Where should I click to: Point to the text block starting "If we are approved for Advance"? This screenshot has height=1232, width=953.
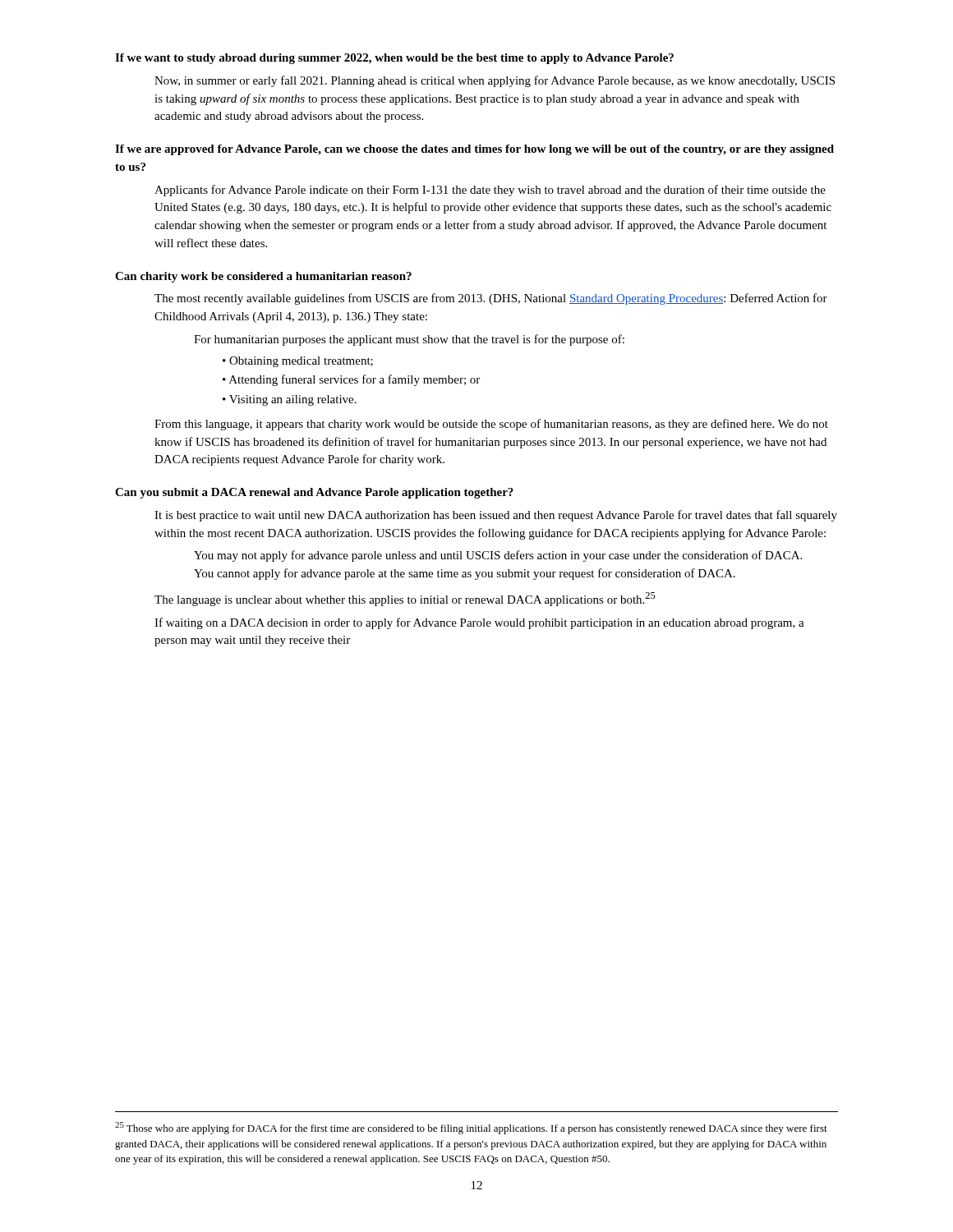(x=474, y=158)
